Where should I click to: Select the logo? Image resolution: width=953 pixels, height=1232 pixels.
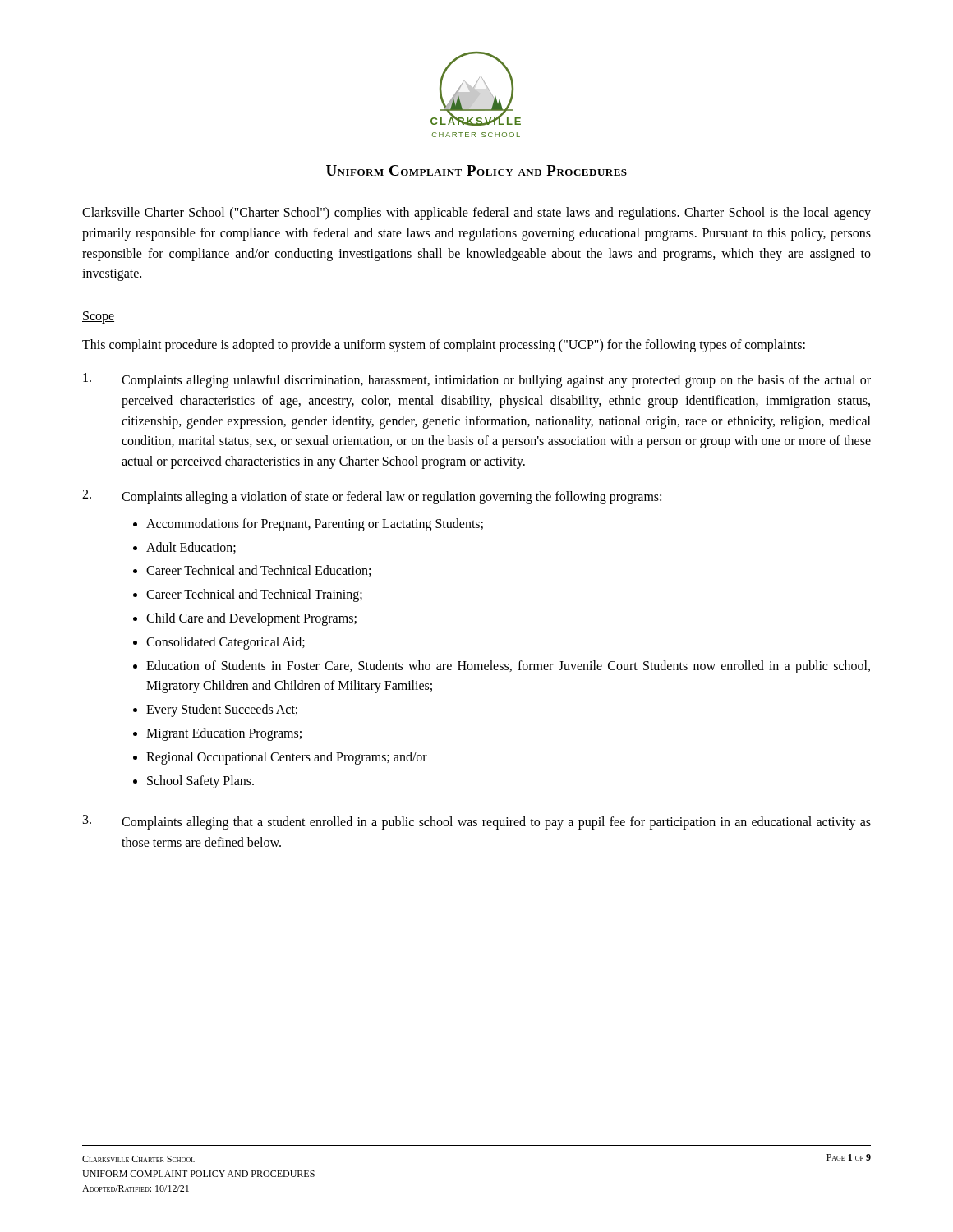click(476, 98)
